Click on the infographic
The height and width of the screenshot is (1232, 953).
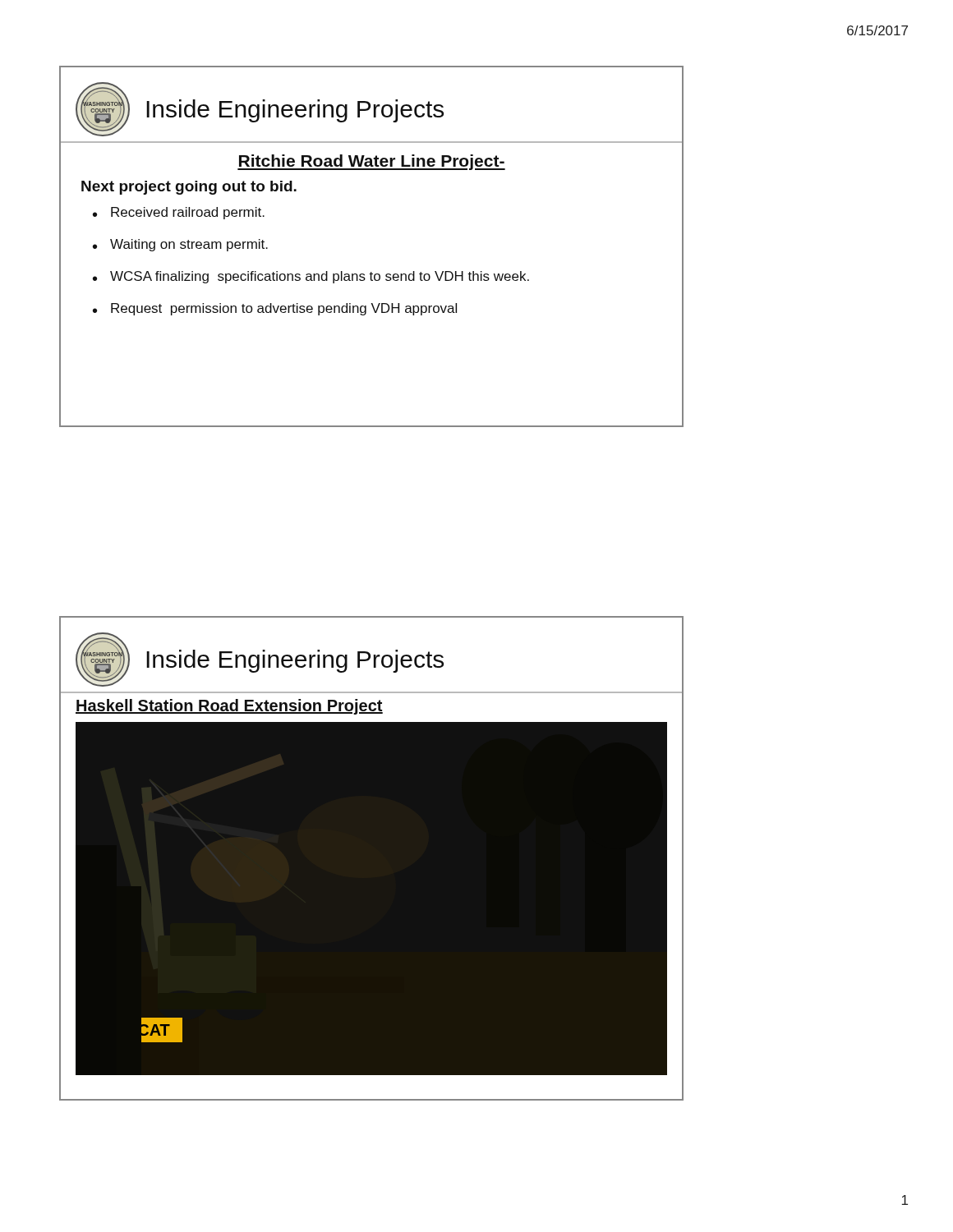(371, 246)
